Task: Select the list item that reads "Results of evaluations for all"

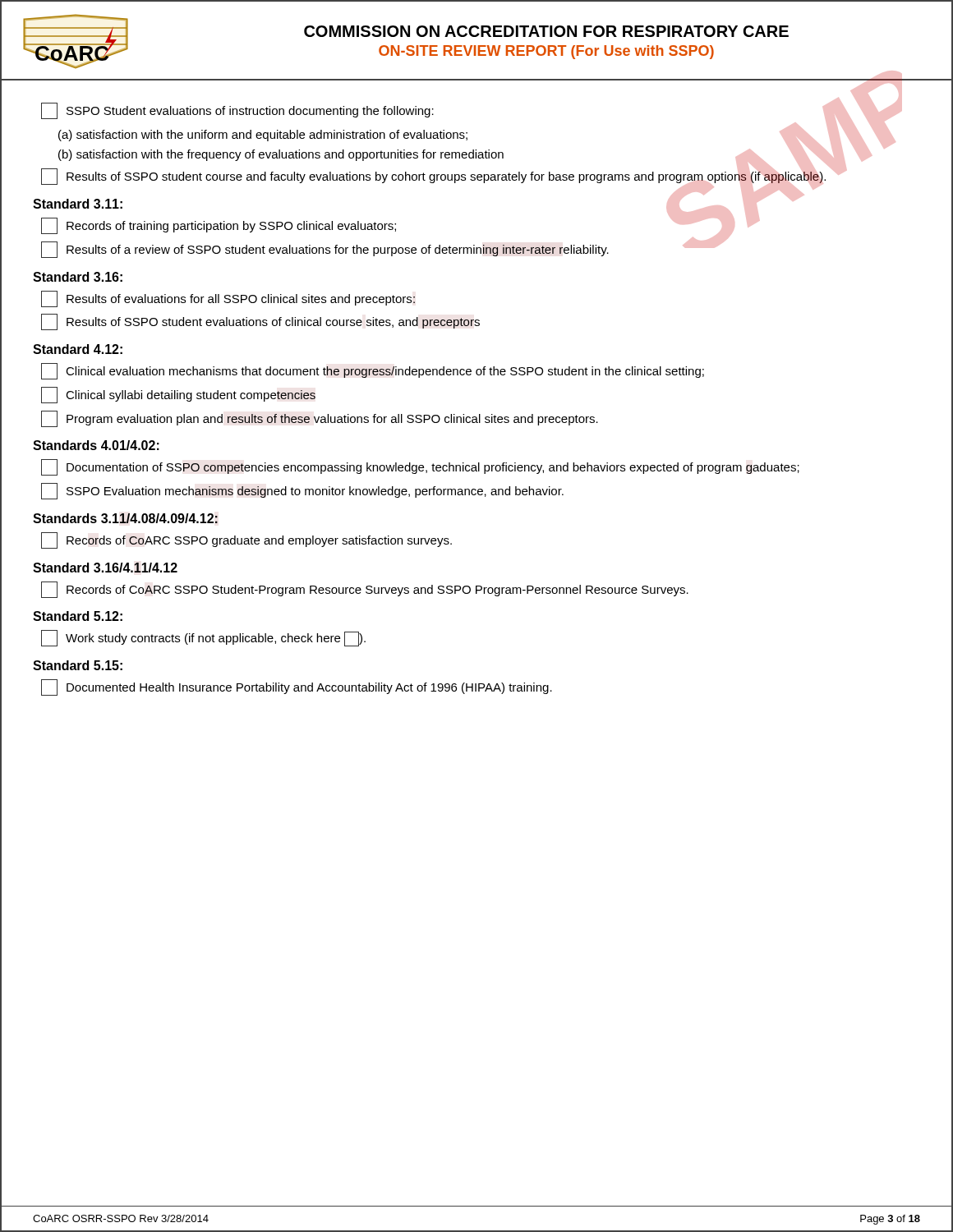Action: point(228,299)
